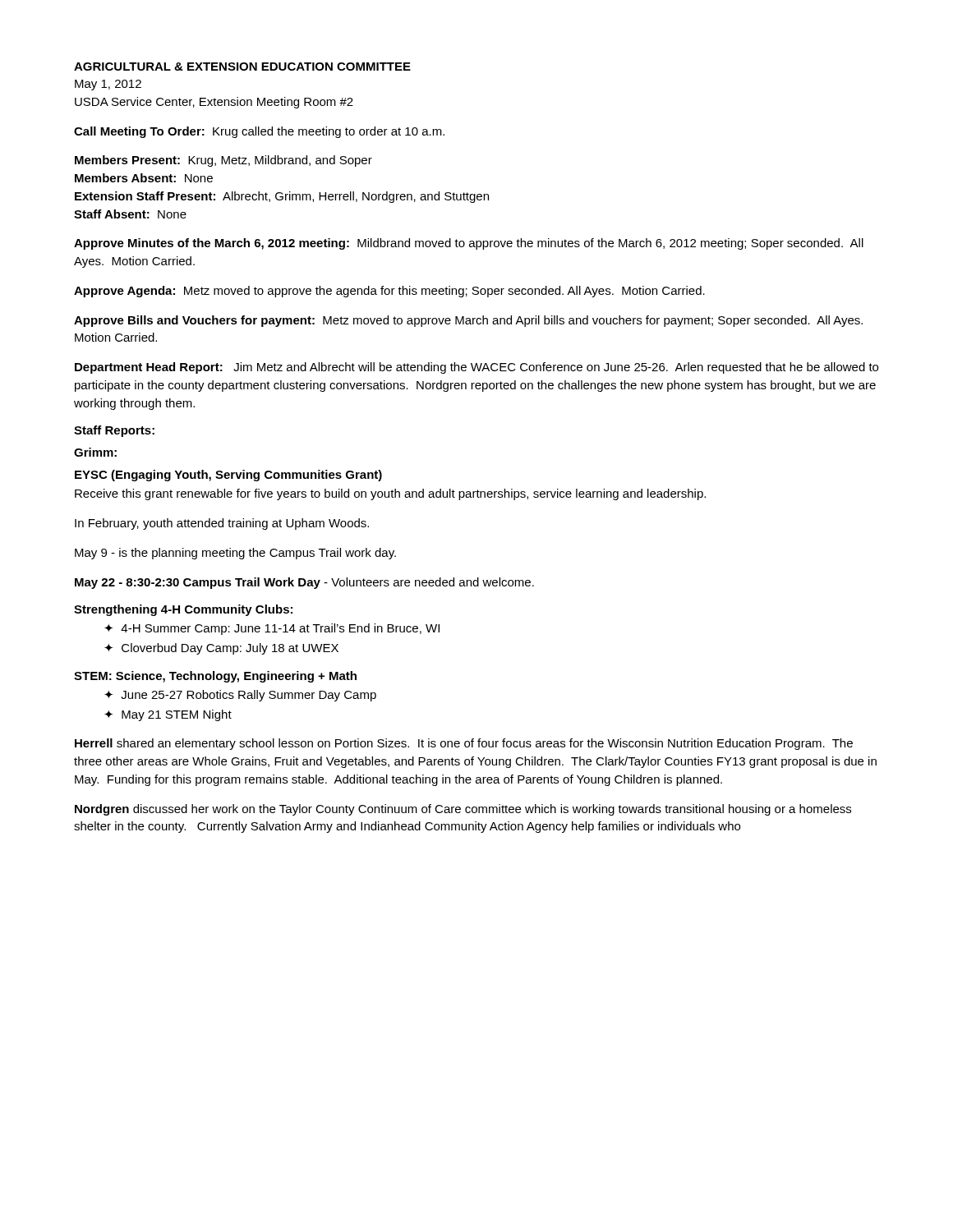The height and width of the screenshot is (1232, 953).
Task: Select the text block containing "Approve Agenda: Metz moved to approve the"
Action: (390, 290)
